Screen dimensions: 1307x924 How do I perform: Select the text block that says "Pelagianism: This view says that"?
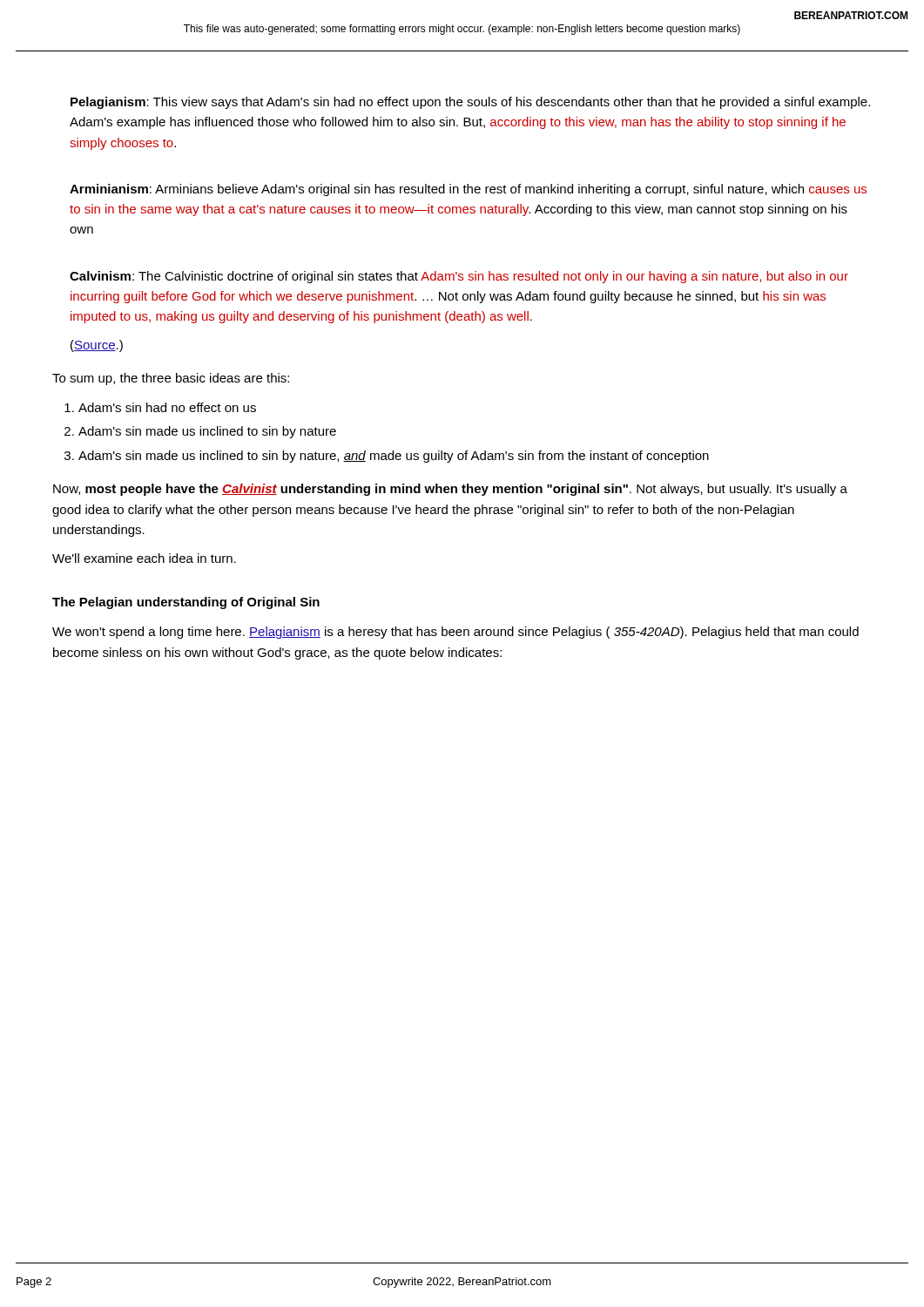[x=470, y=122]
